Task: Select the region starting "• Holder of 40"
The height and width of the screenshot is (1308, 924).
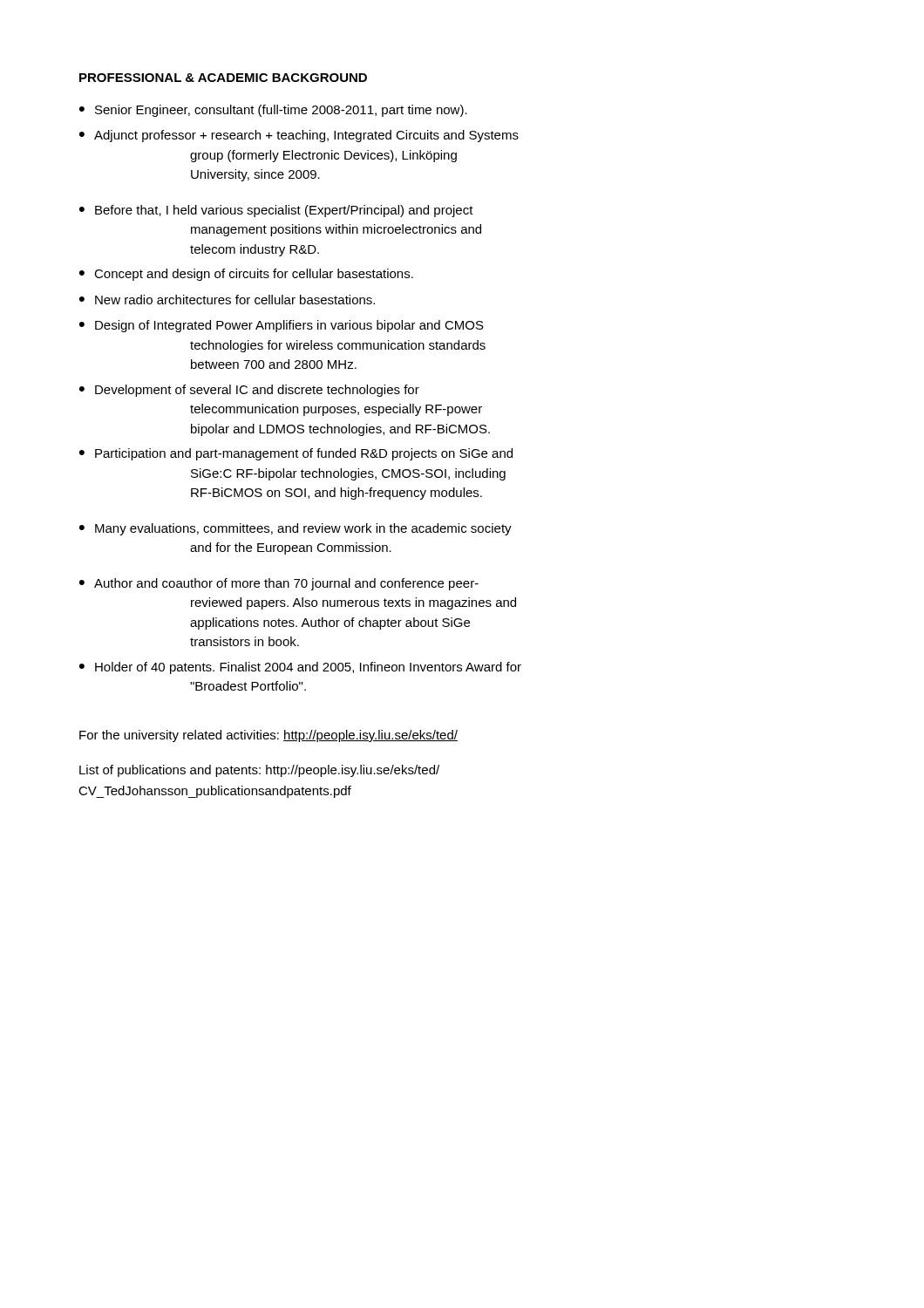Action: tap(462, 677)
